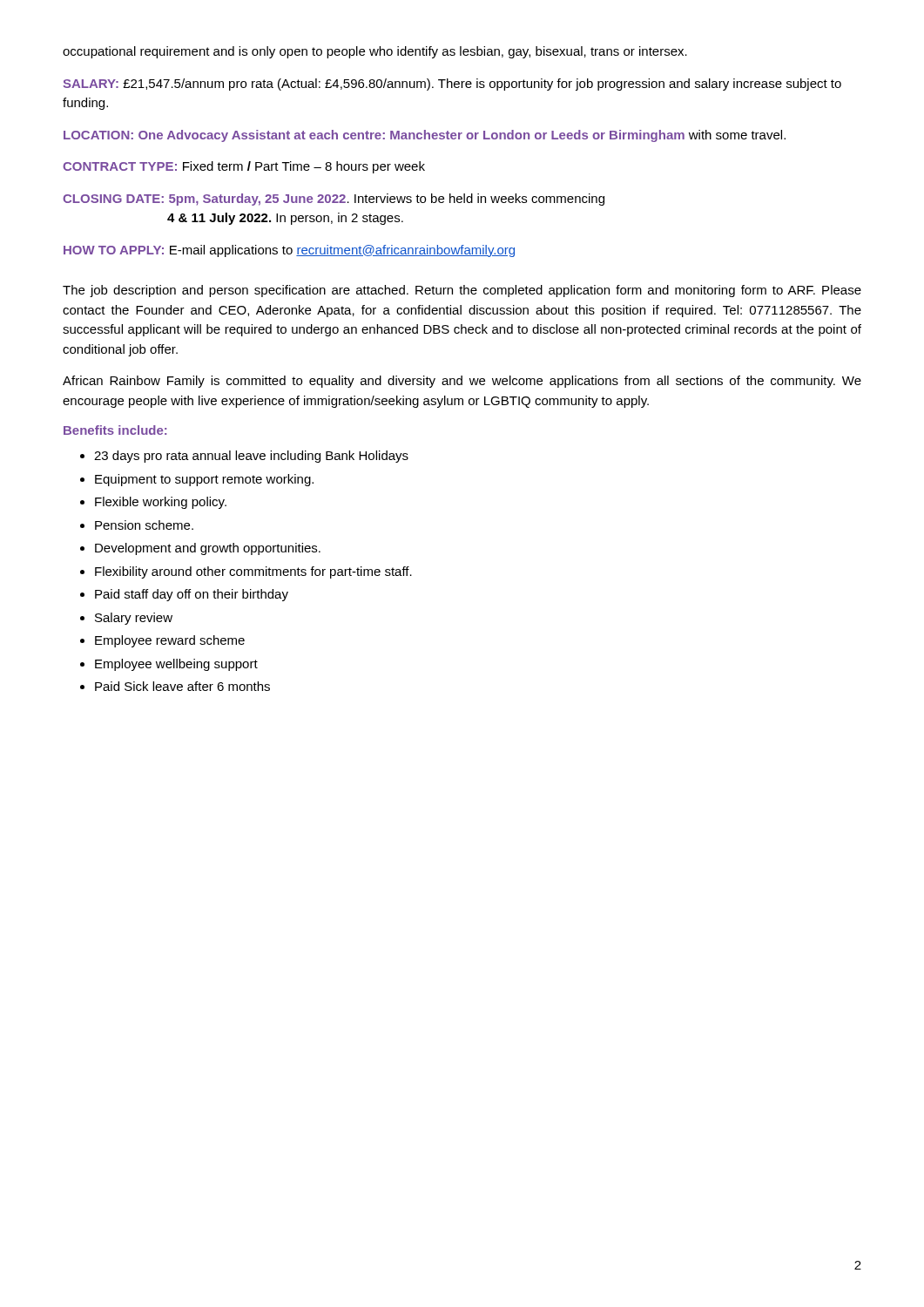Point to the text starting "CONTRACT TYPE: Fixed term /"
This screenshot has height=1307, width=924.
[244, 166]
